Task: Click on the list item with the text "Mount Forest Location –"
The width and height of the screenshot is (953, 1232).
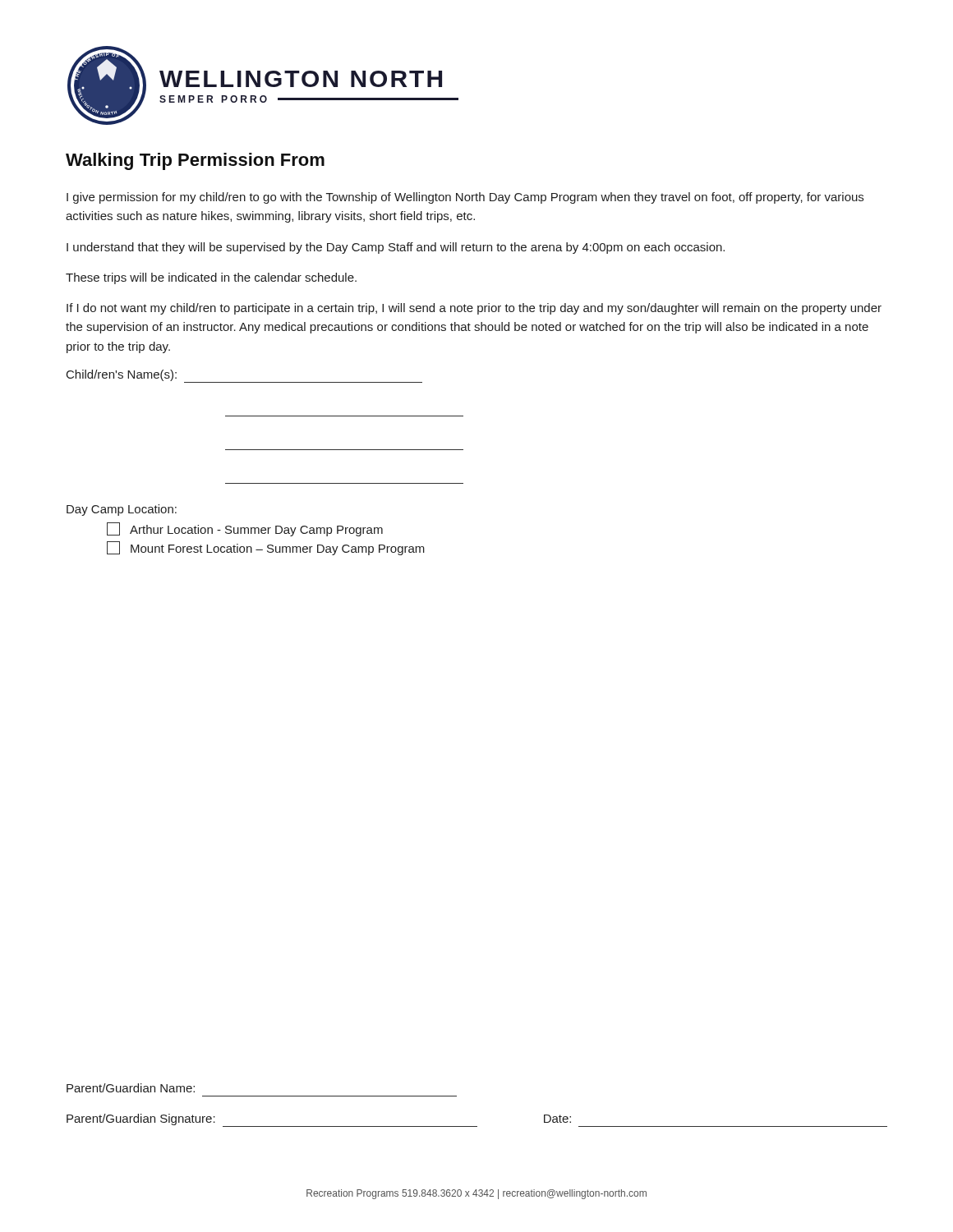Action: (x=266, y=548)
